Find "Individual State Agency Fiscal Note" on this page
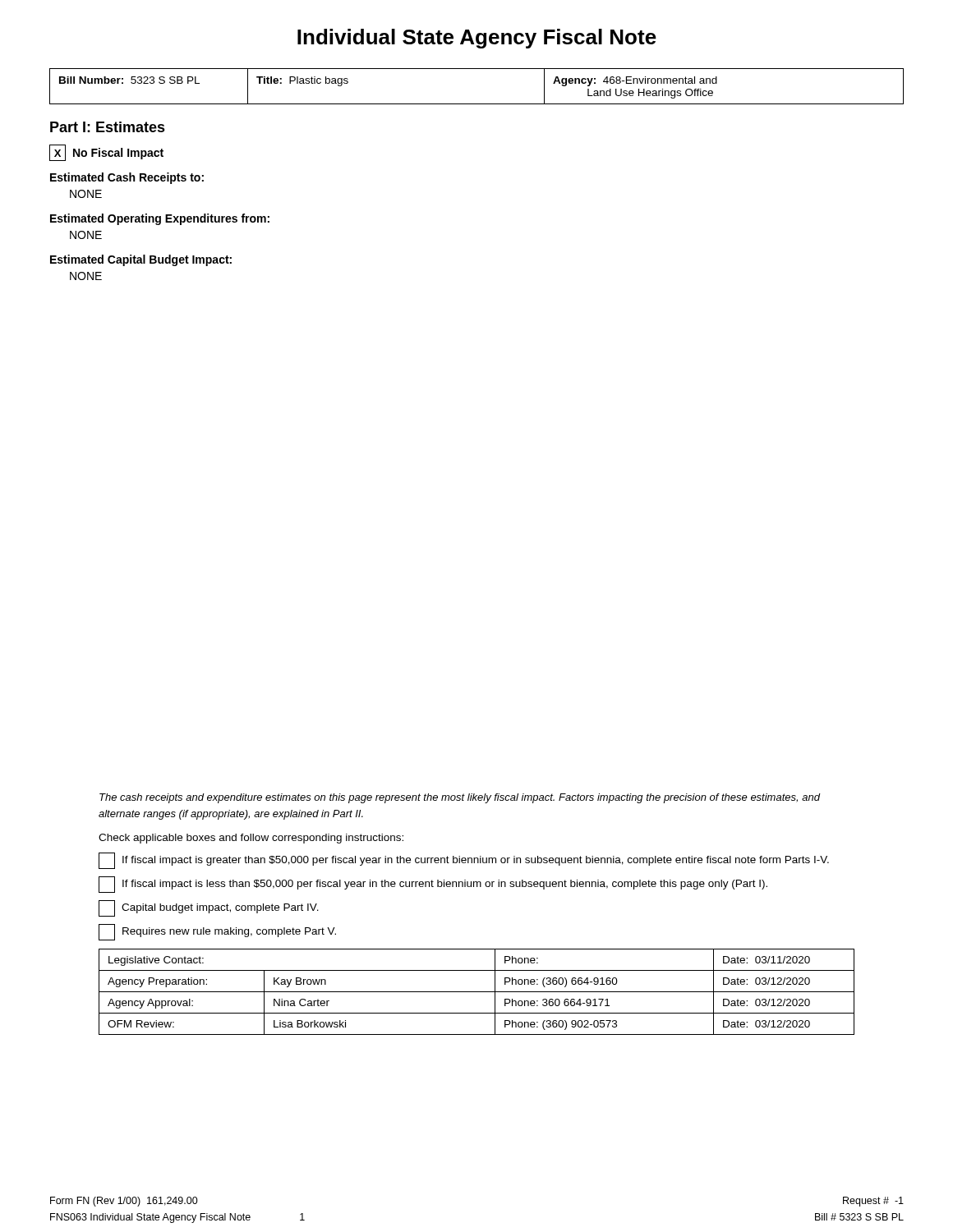 click(476, 37)
